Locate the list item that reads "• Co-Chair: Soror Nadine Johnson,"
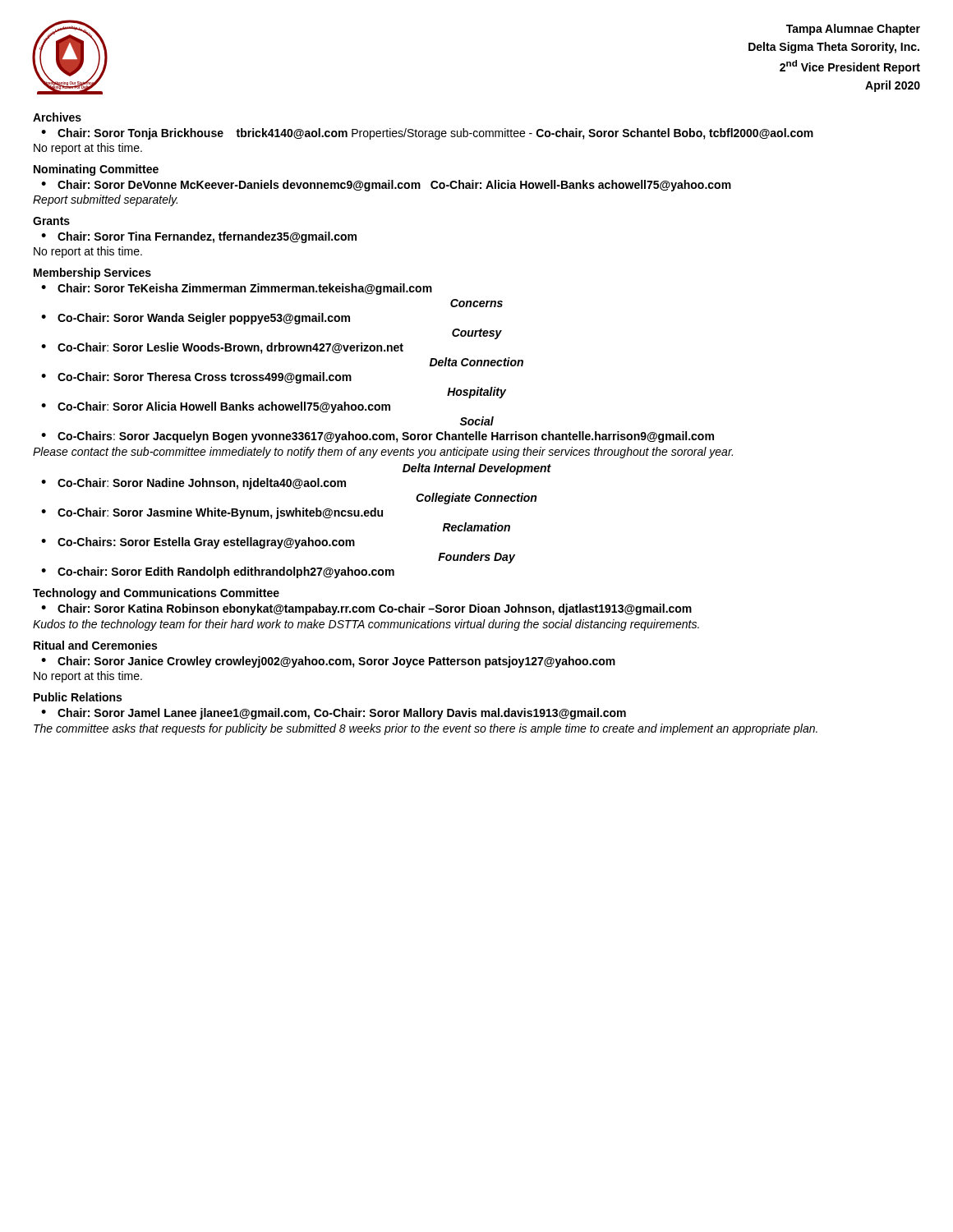This screenshot has width=953, height=1232. [x=194, y=483]
